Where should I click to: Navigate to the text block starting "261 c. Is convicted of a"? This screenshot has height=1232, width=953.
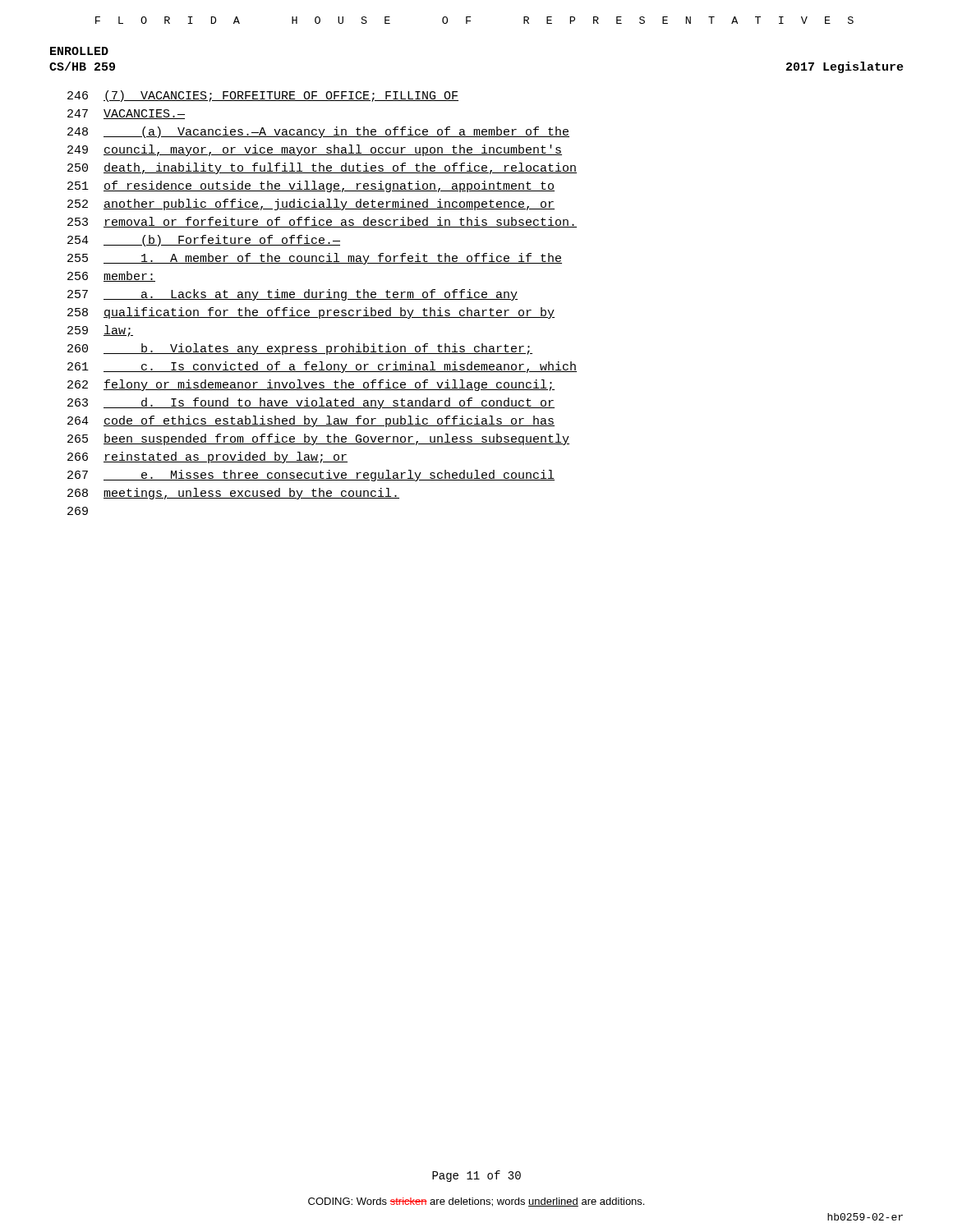tap(476, 368)
